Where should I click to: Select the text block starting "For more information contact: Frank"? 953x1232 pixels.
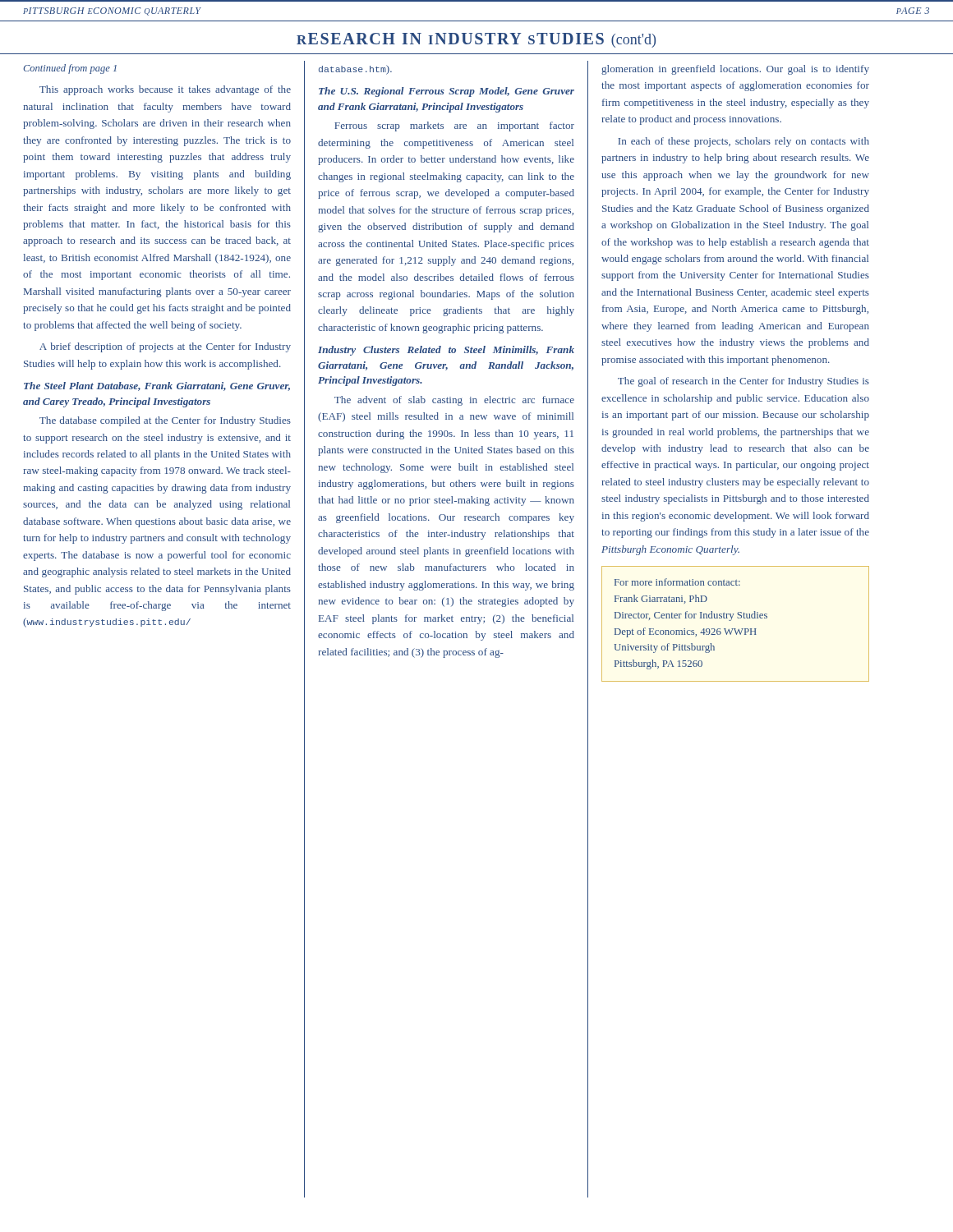(x=691, y=623)
